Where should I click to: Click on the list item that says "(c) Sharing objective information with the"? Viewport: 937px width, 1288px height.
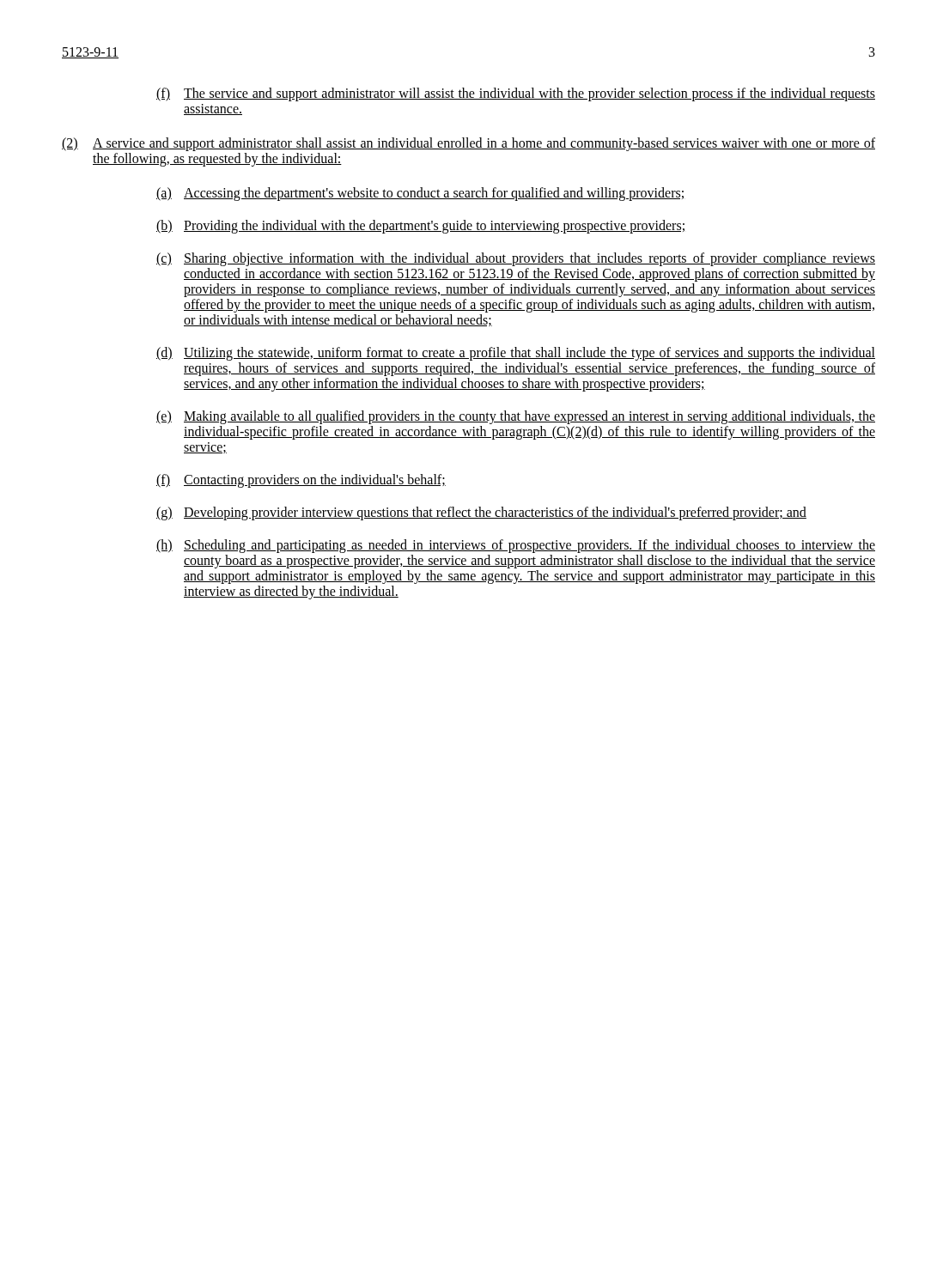[516, 289]
